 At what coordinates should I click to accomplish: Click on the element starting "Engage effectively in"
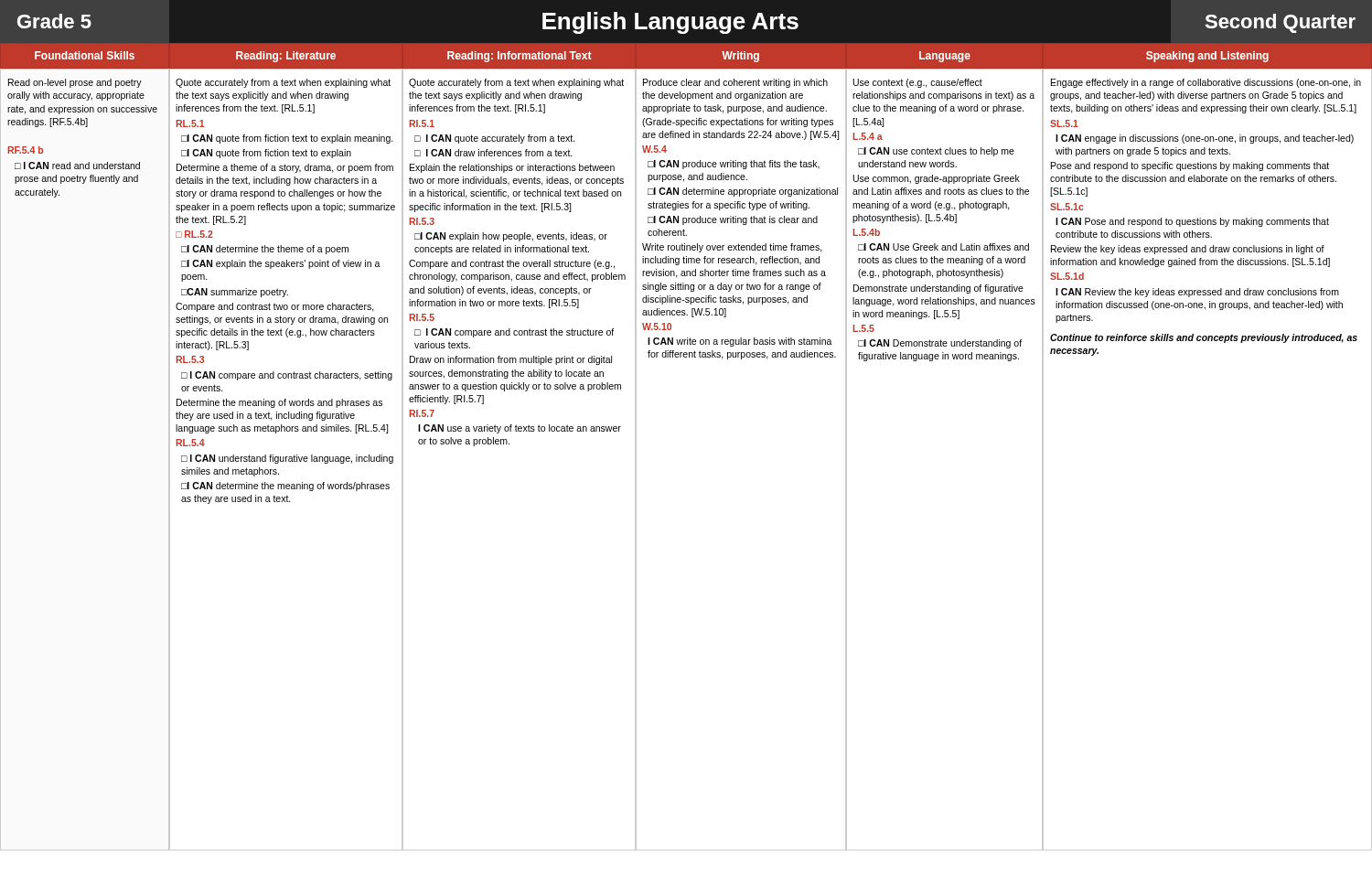[x=1207, y=216]
